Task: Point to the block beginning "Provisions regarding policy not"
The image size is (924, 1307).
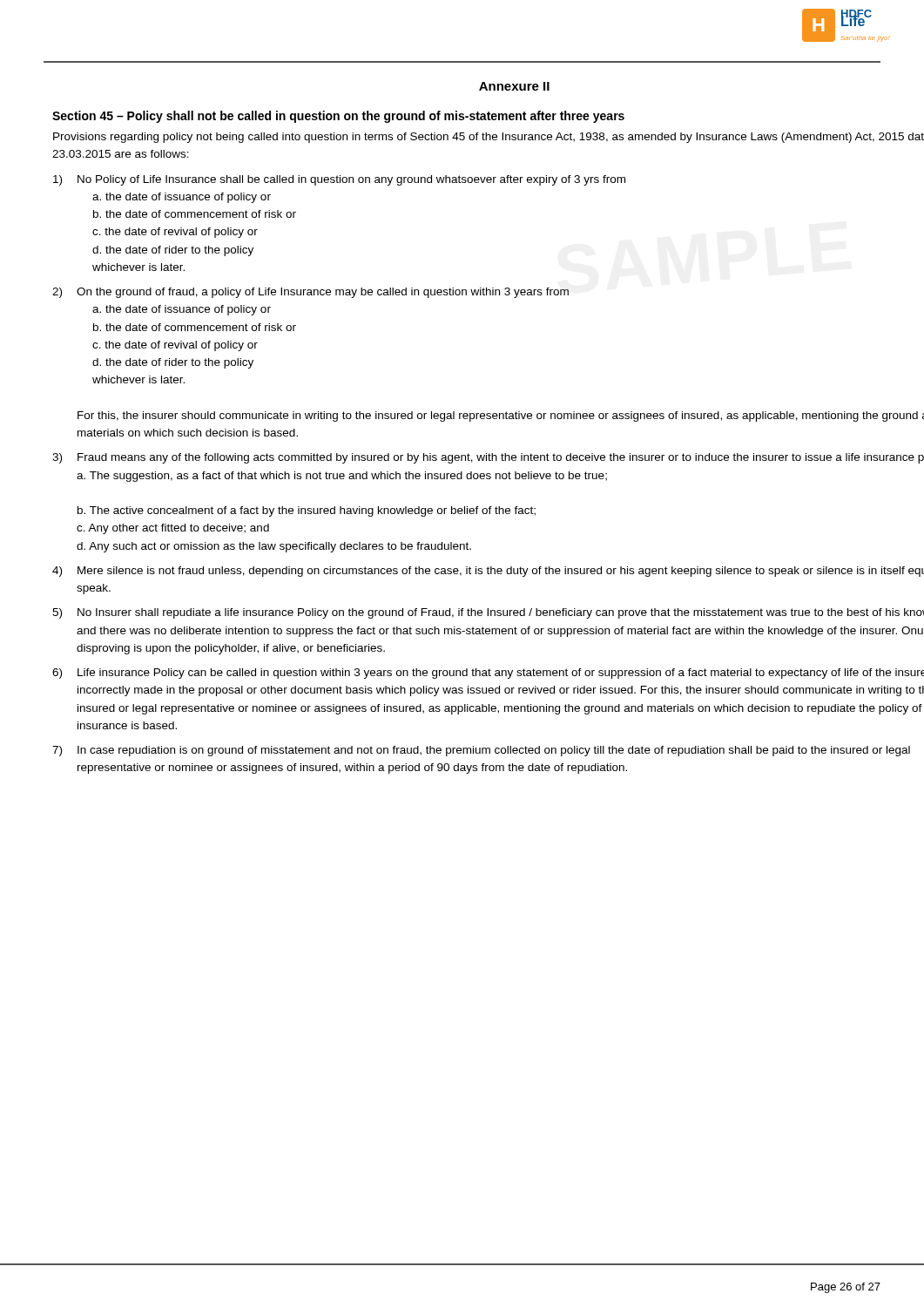Action: coord(488,145)
